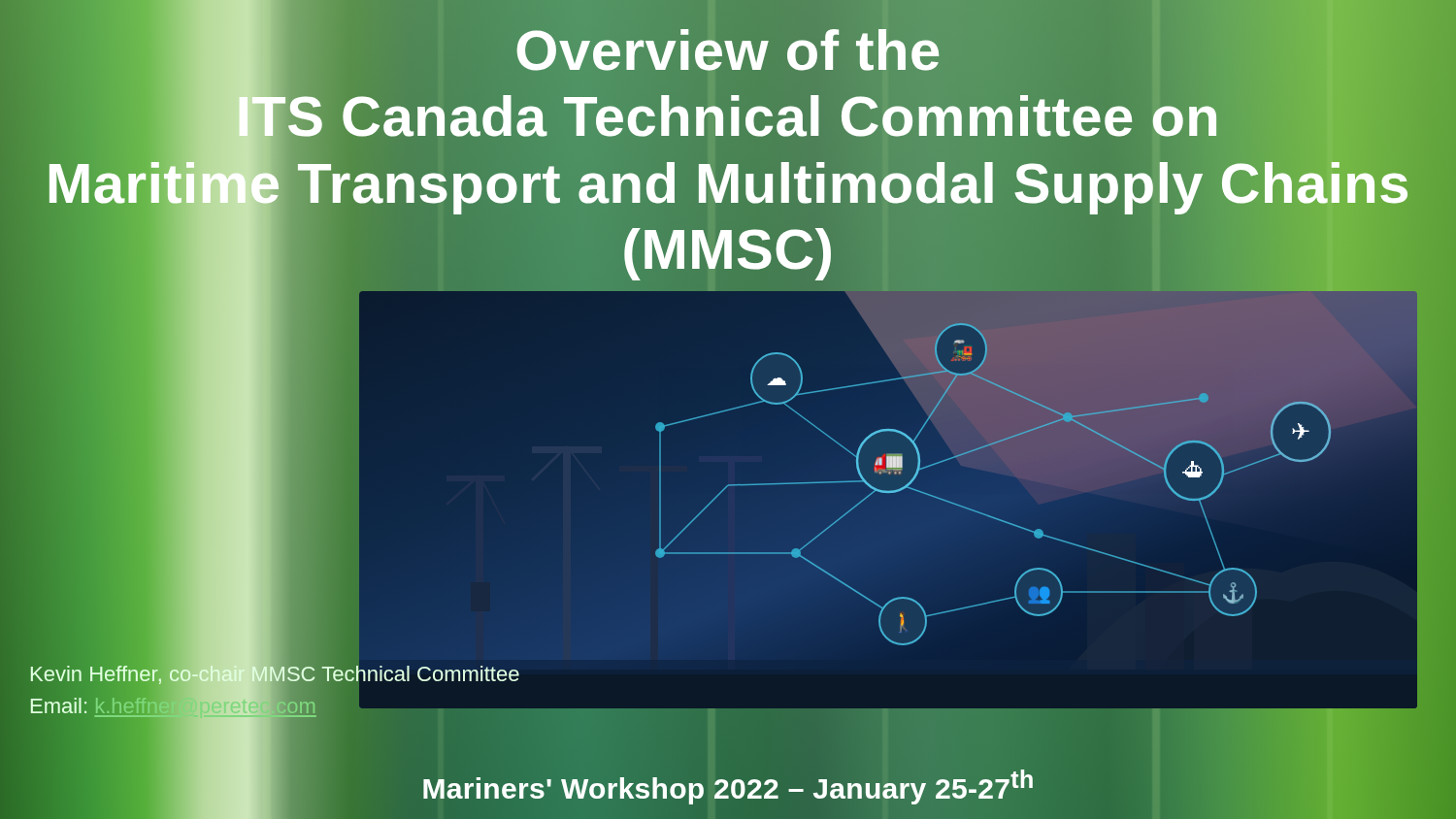
Task: Select the infographic
Action: 888,500
